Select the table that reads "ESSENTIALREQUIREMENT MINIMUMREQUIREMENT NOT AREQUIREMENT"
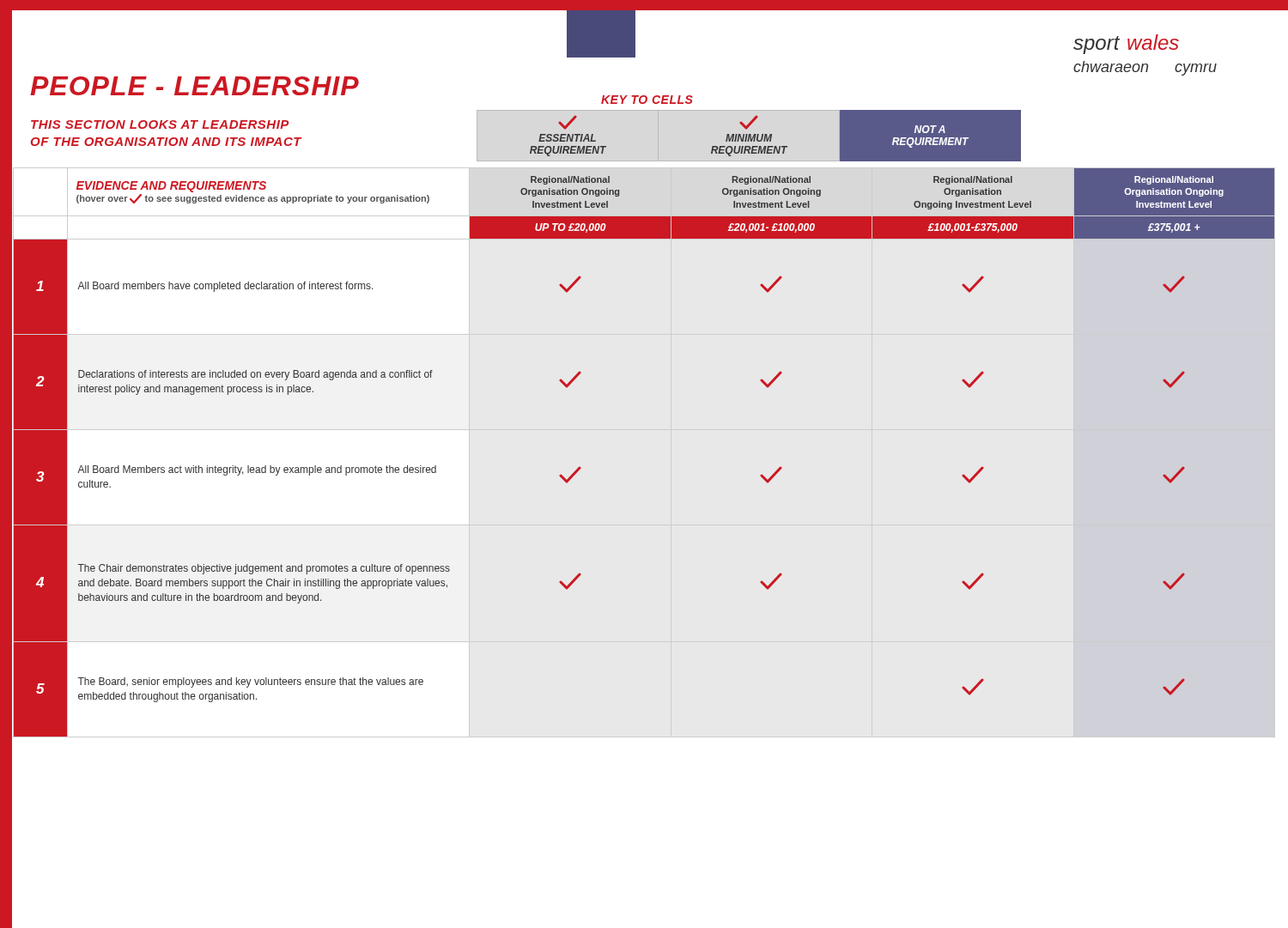This screenshot has width=1288, height=928. tap(749, 136)
